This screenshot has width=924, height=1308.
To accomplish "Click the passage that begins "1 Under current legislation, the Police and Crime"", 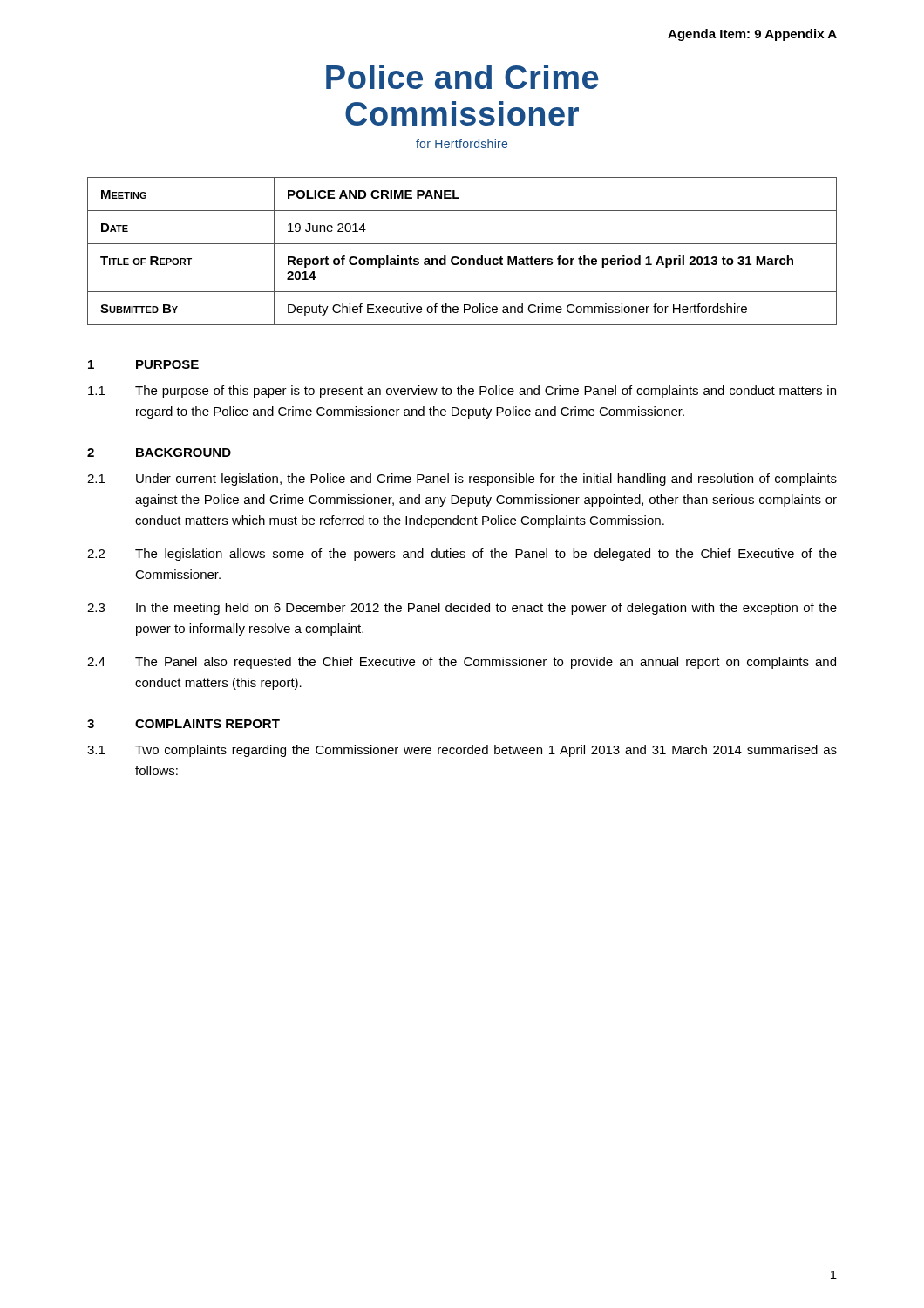I will 462,499.
